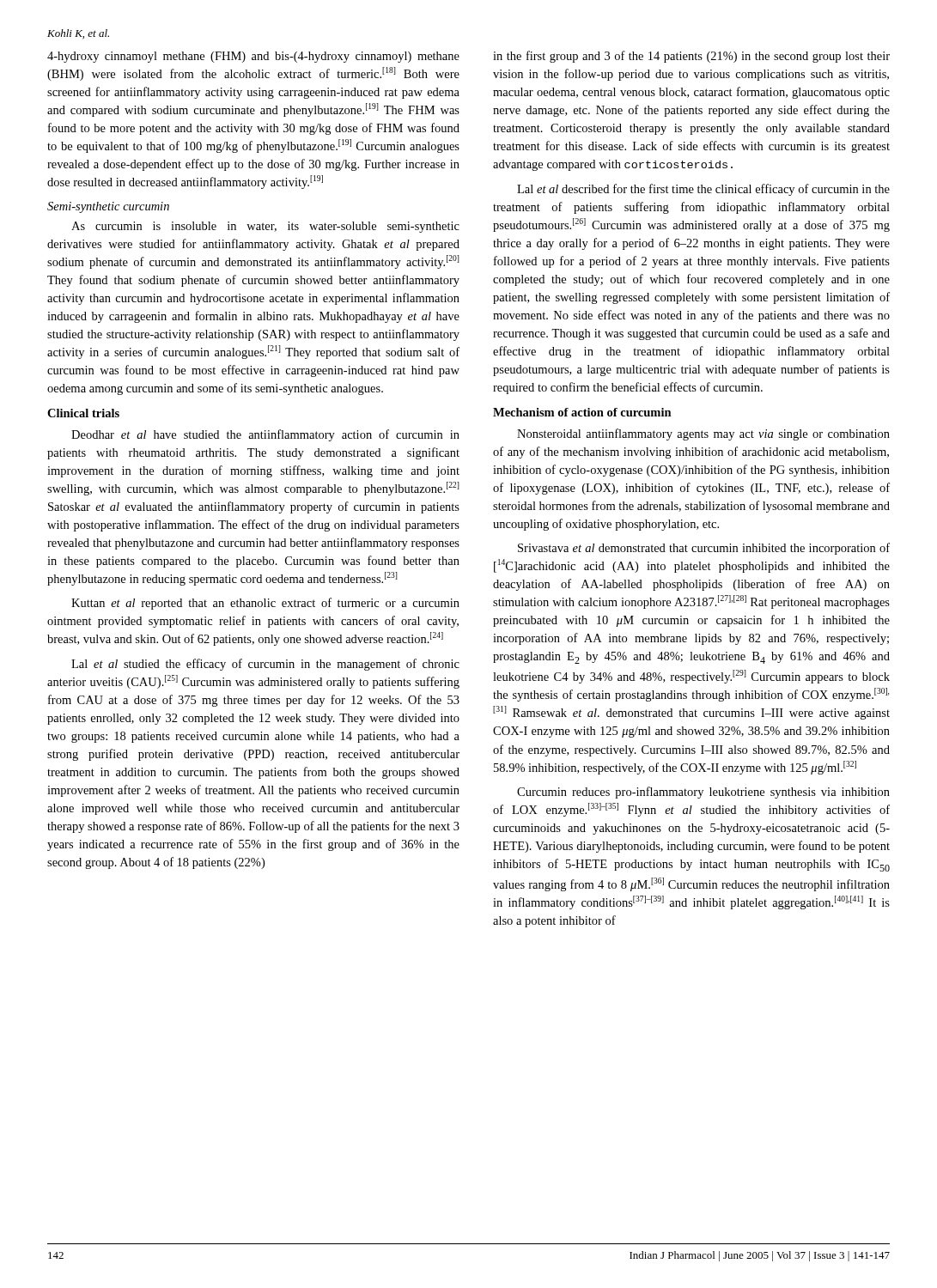Locate the element starting "Curcumin reduces pro-inflammatory"
The image size is (937, 1288).
point(691,856)
